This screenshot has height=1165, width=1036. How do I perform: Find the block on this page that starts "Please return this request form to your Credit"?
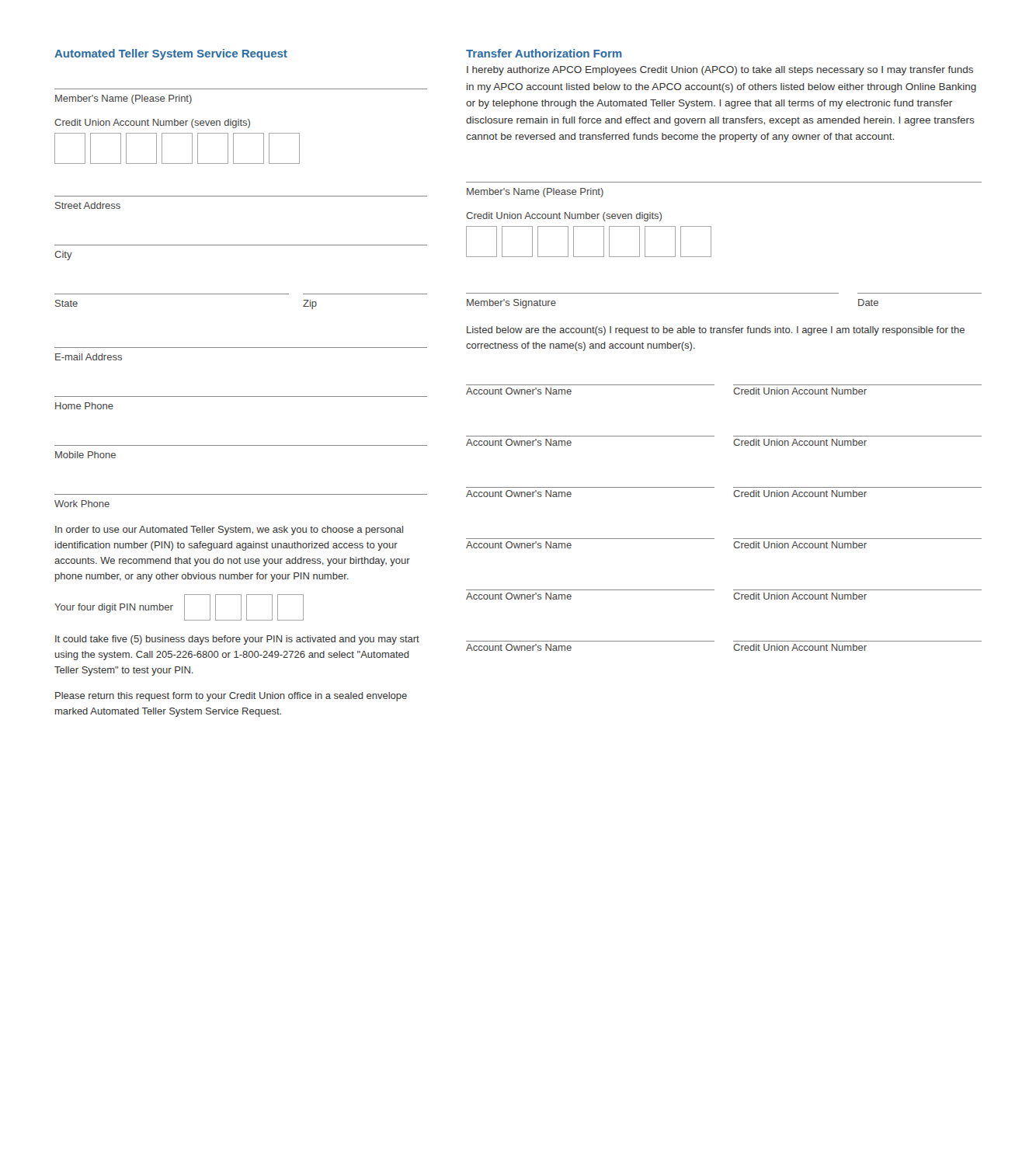pyautogui.click(x=241, y=704)
